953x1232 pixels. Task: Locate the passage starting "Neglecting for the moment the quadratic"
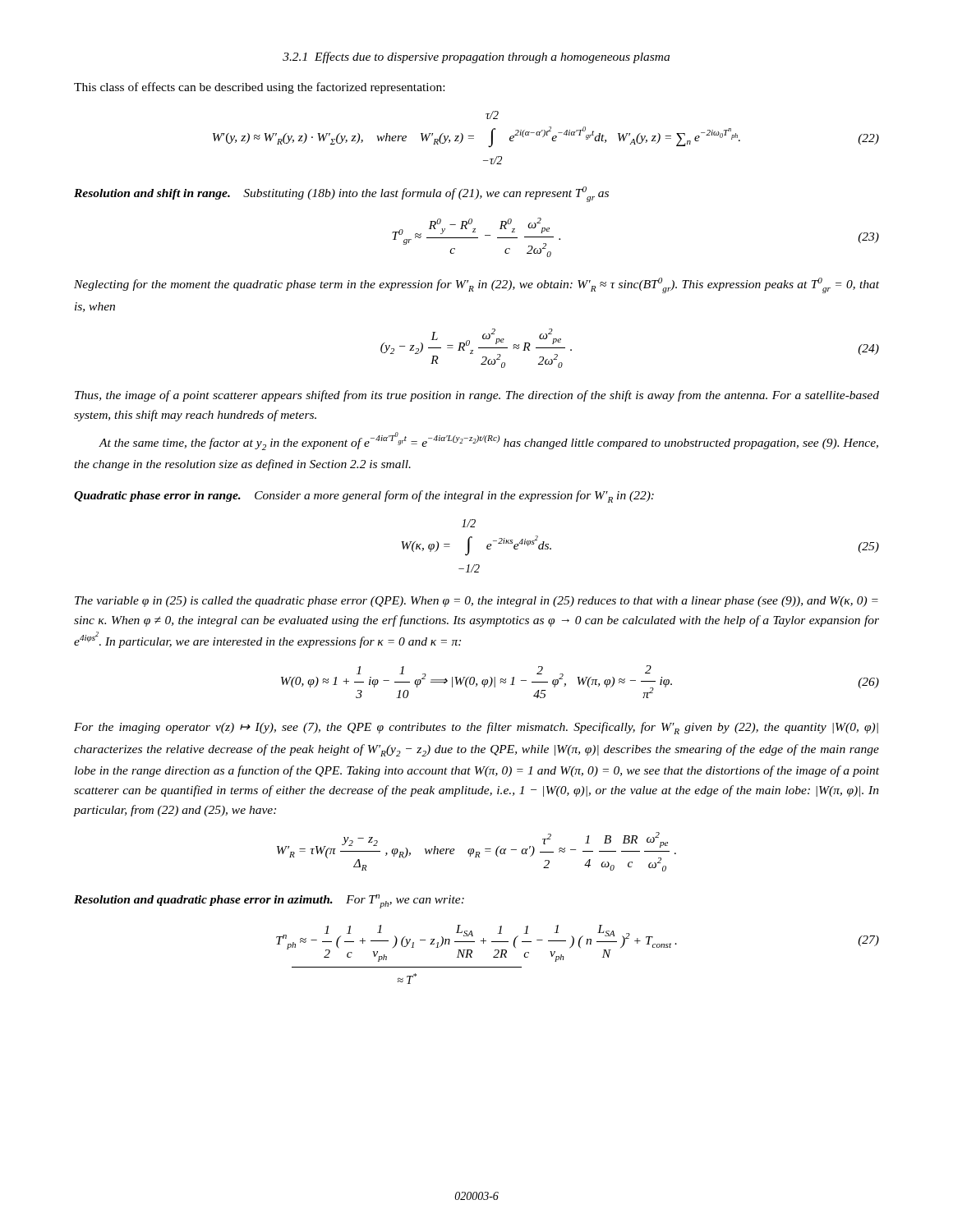click(476, 294)
